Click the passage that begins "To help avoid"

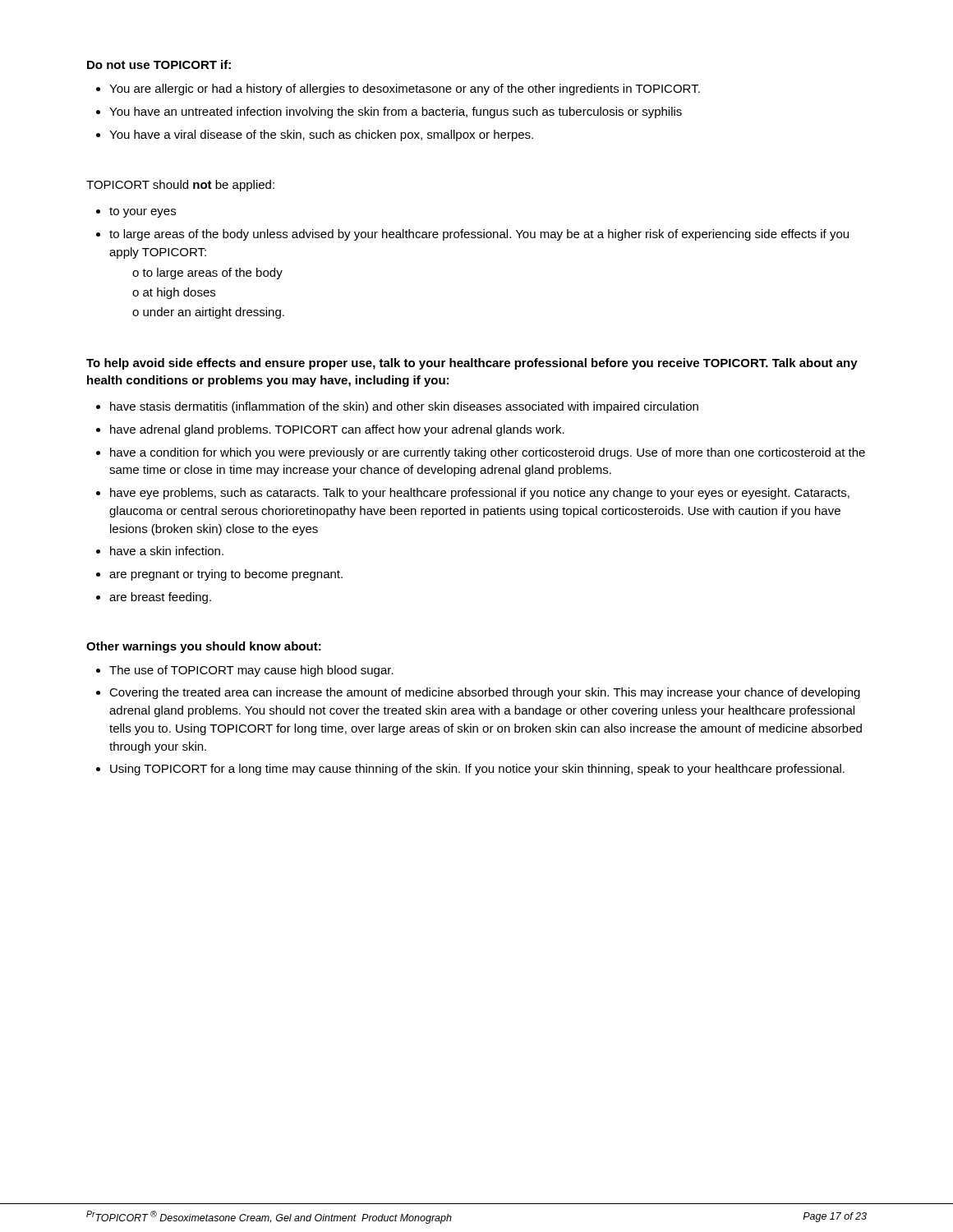click(x=472, y=371)
